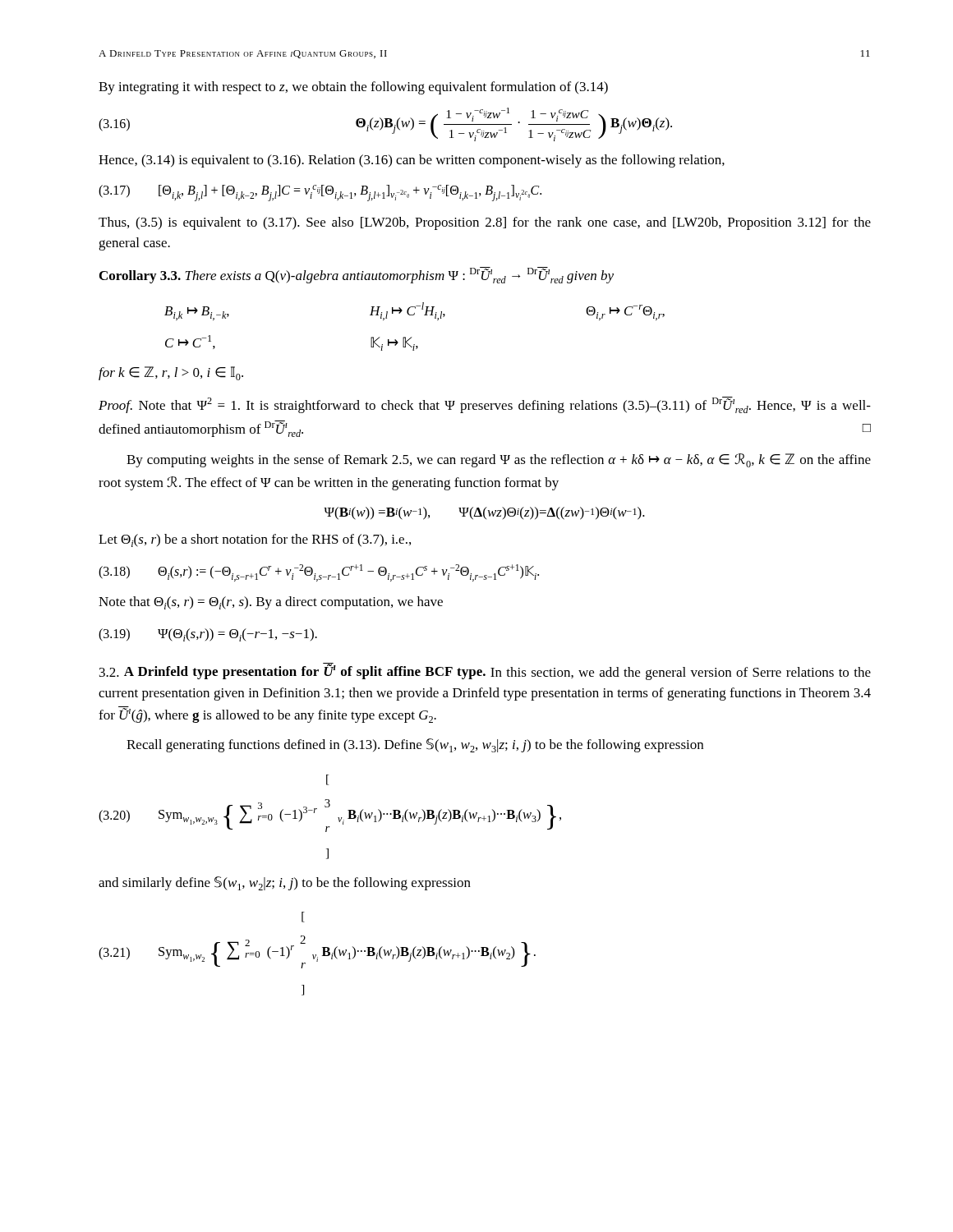Viewport: 953px width, 1232px height.
Task: Where is the passage that starts "Corollary 3.3. There exists a"?
Action: click(x=356, y=275)
